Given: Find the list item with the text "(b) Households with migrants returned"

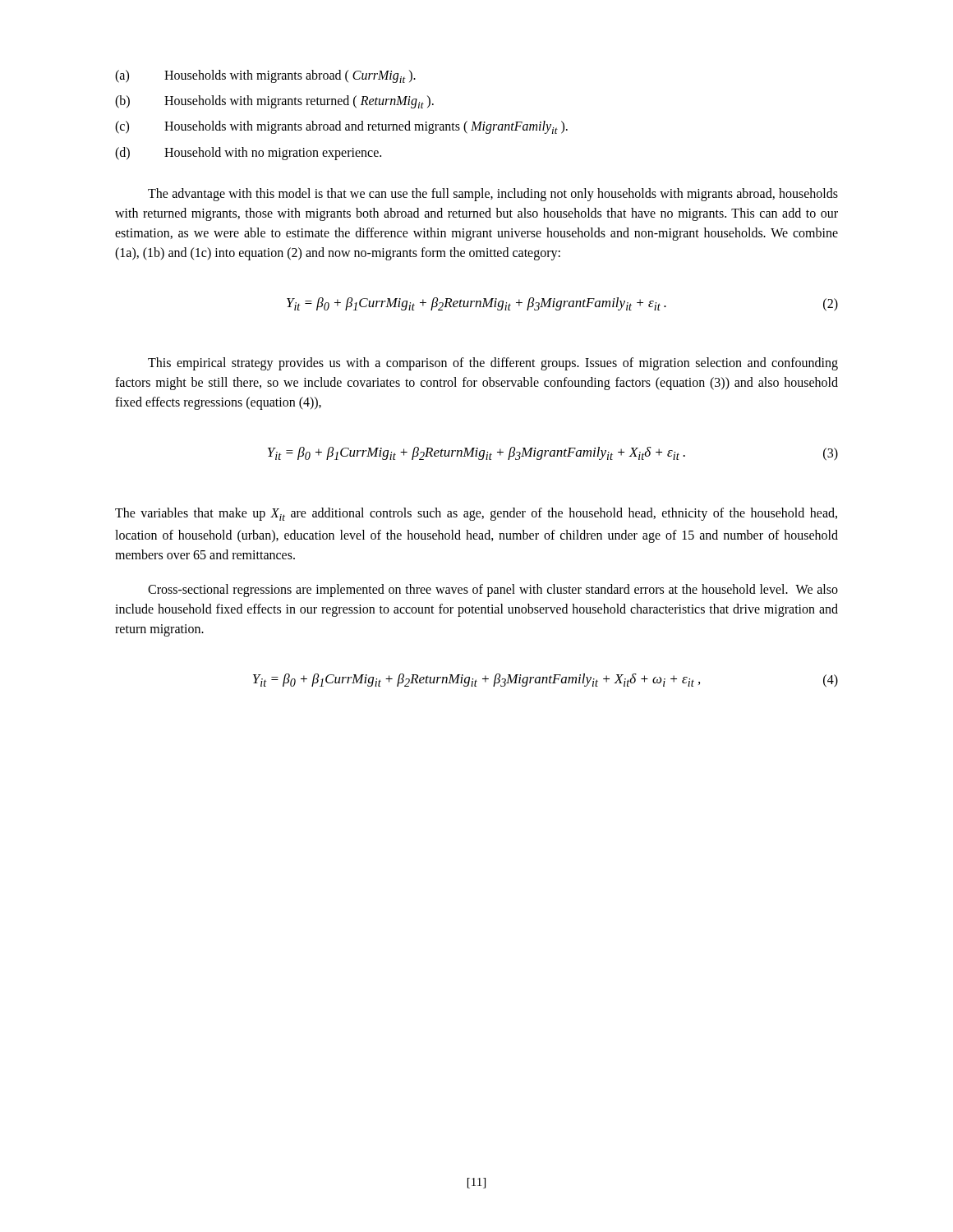Looking at the screenshot, I should click(x=274, y=102).
